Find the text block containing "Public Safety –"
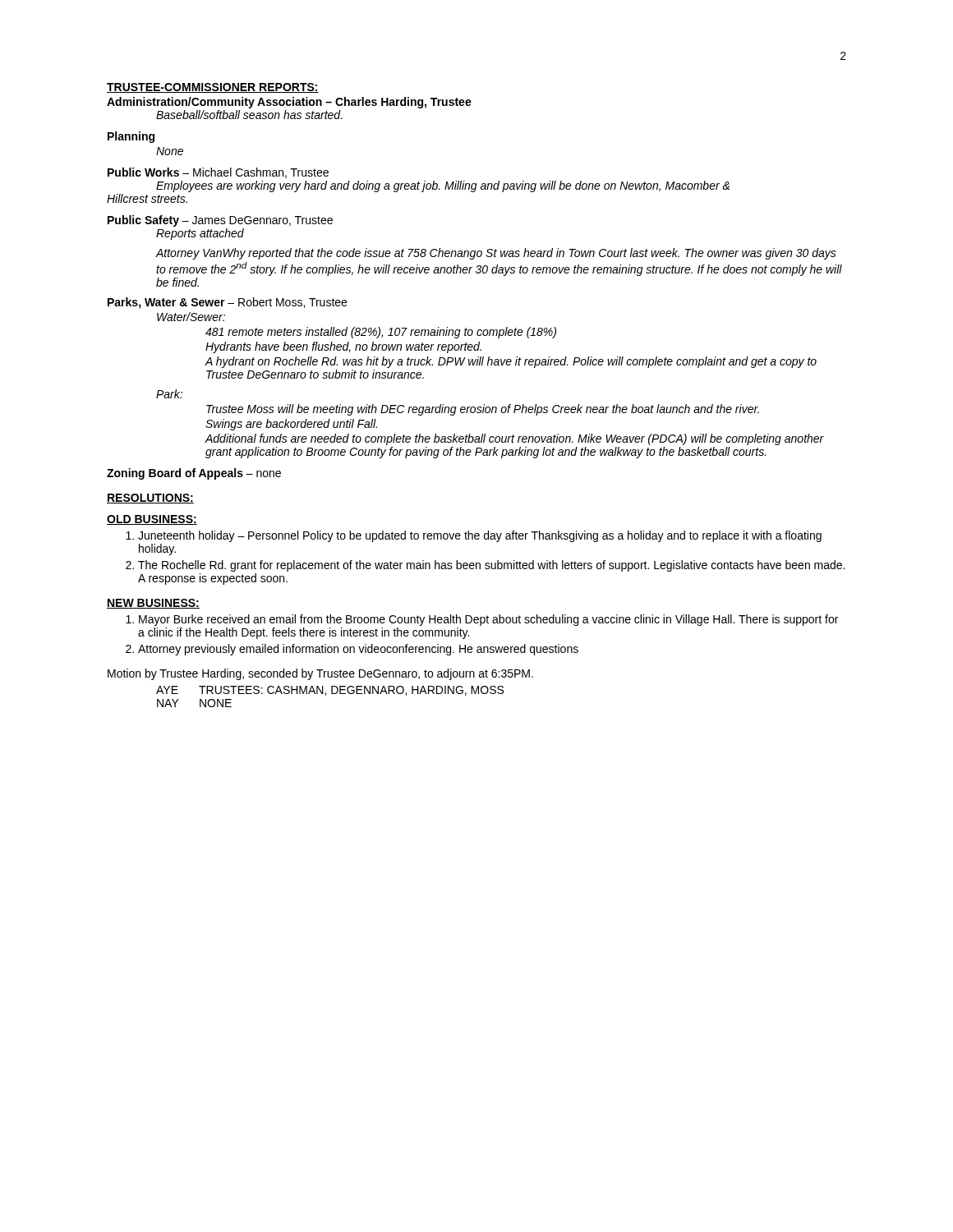The height and width of the screenshot is (1232, 953). point(220,227)
